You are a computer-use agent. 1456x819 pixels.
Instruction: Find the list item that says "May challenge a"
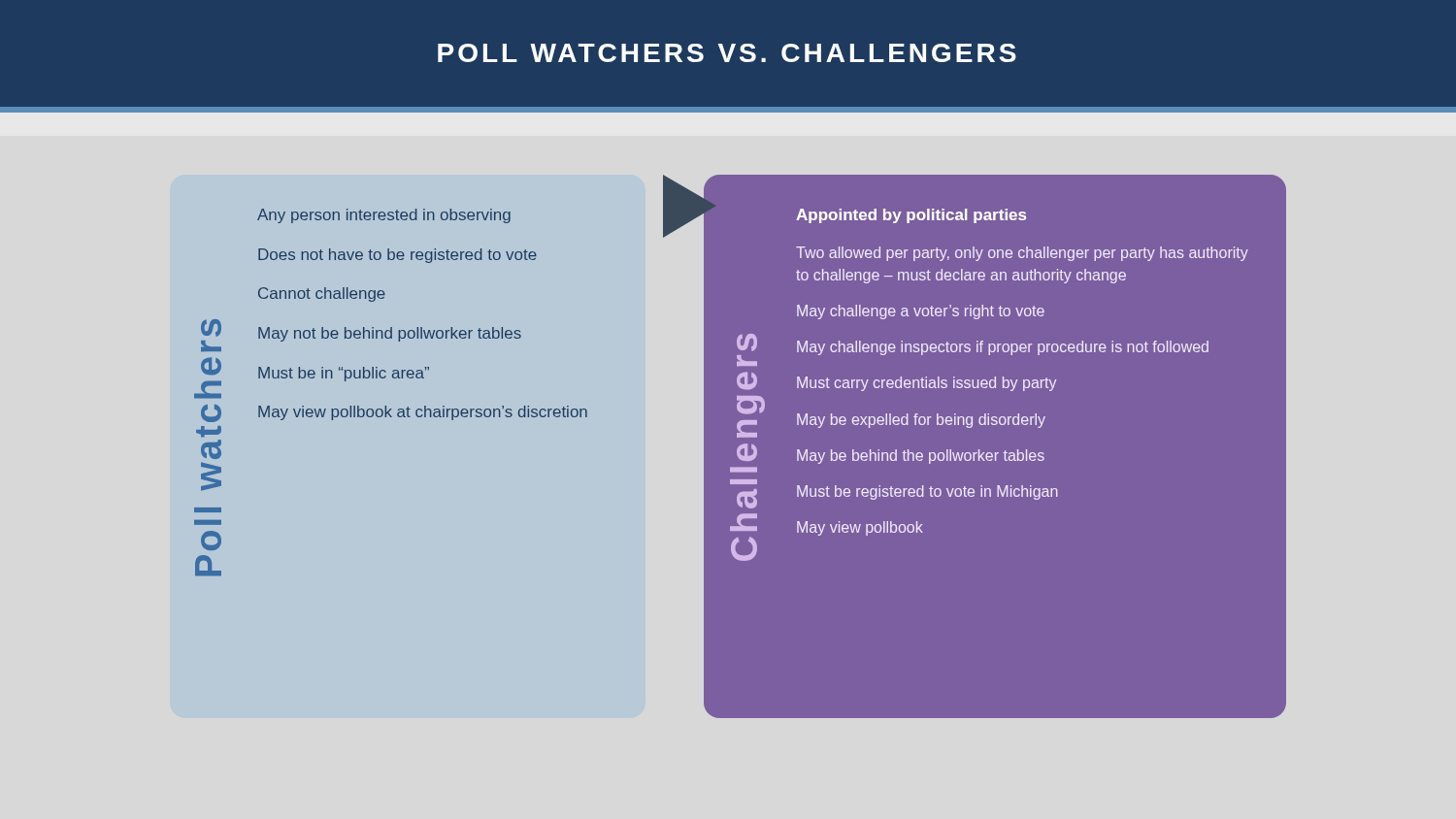pyautogui.click(x=920, y=311)
